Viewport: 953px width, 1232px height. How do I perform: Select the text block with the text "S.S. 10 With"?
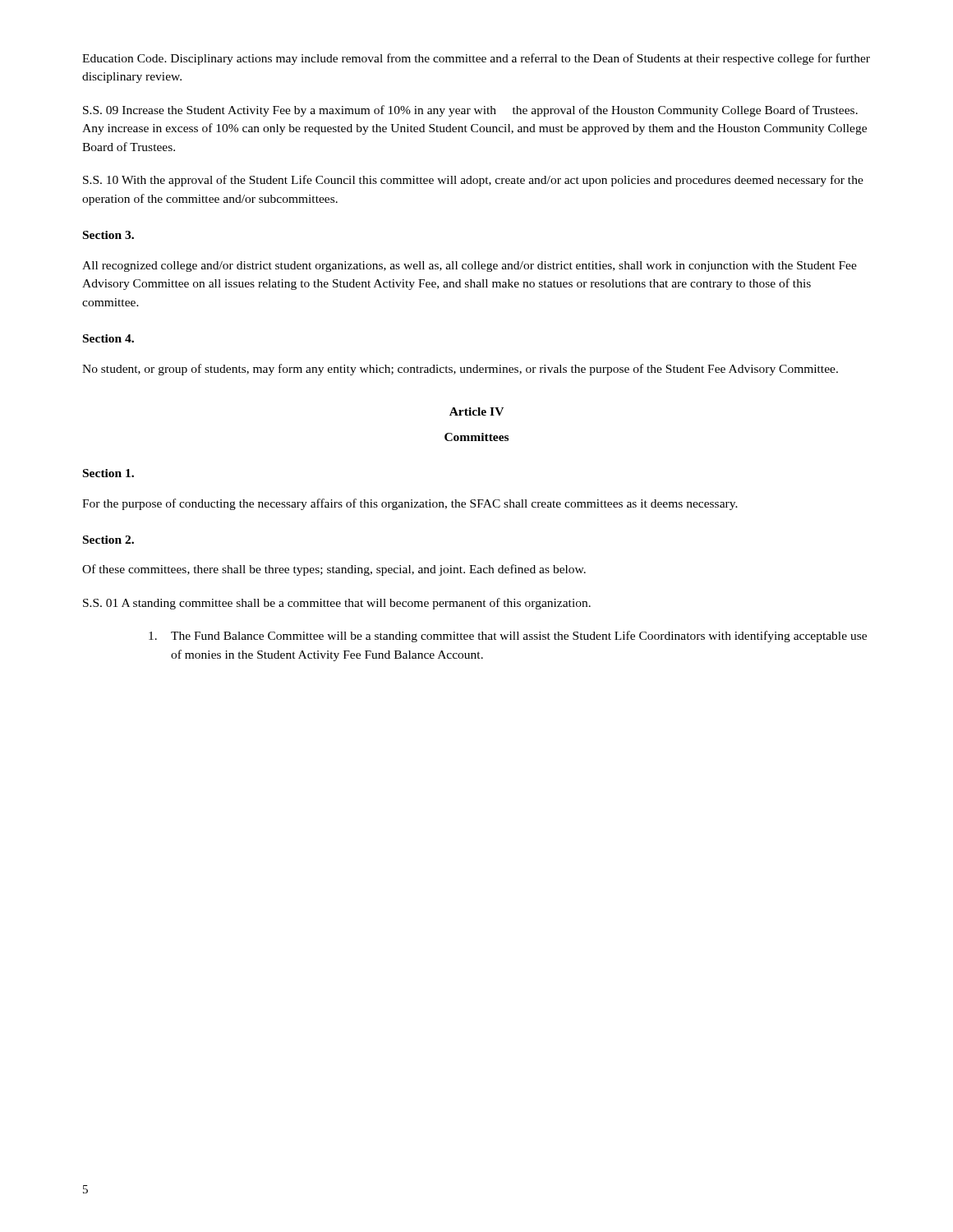(473, 189)
